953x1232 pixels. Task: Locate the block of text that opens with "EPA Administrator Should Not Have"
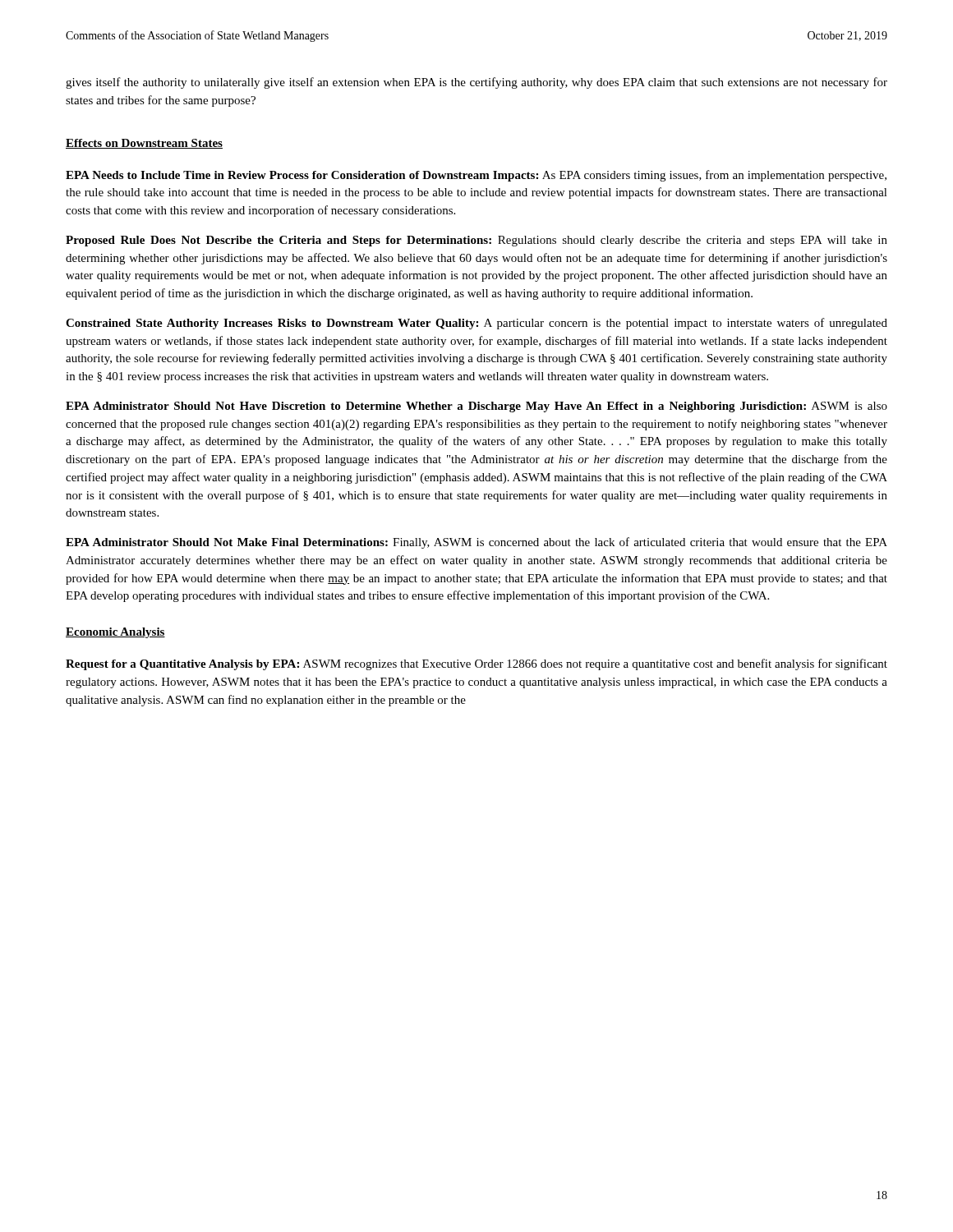pyautogui.click(x=476, y=459)
